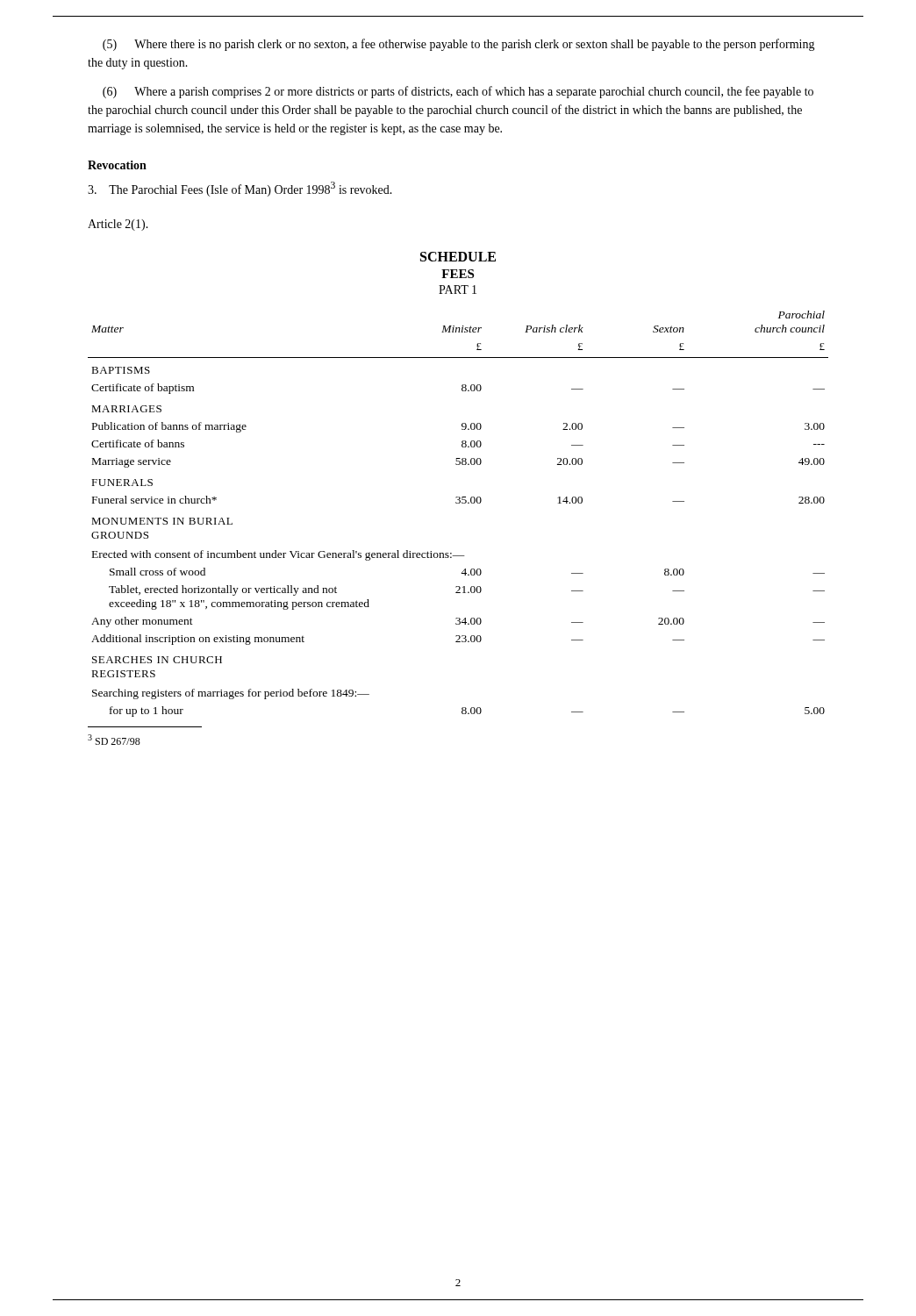Navigate to the element starting "PART 1"
Viewport: 916px width, 1316px height.
458,290
